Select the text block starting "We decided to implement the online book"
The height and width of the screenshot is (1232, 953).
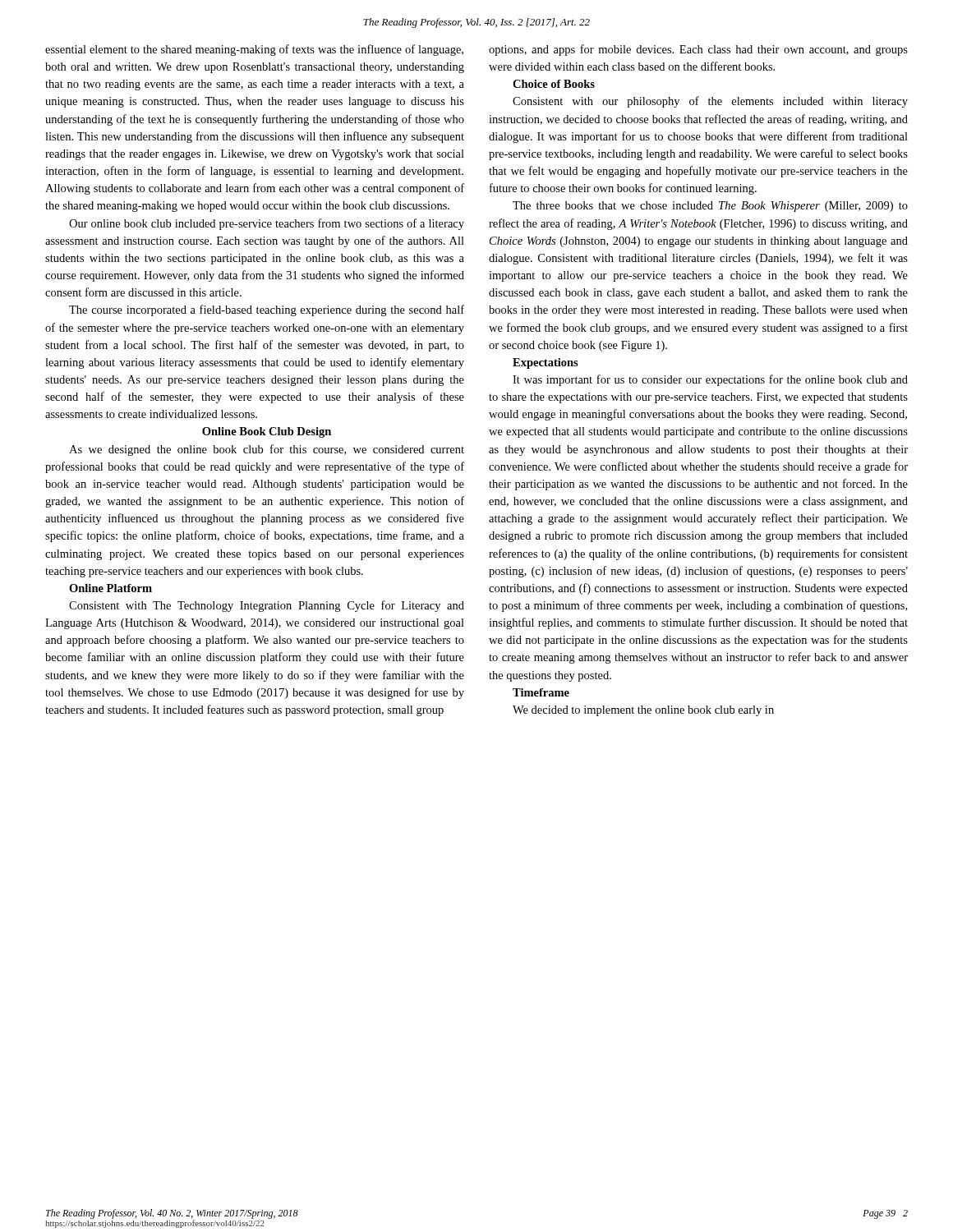(698, 710)
